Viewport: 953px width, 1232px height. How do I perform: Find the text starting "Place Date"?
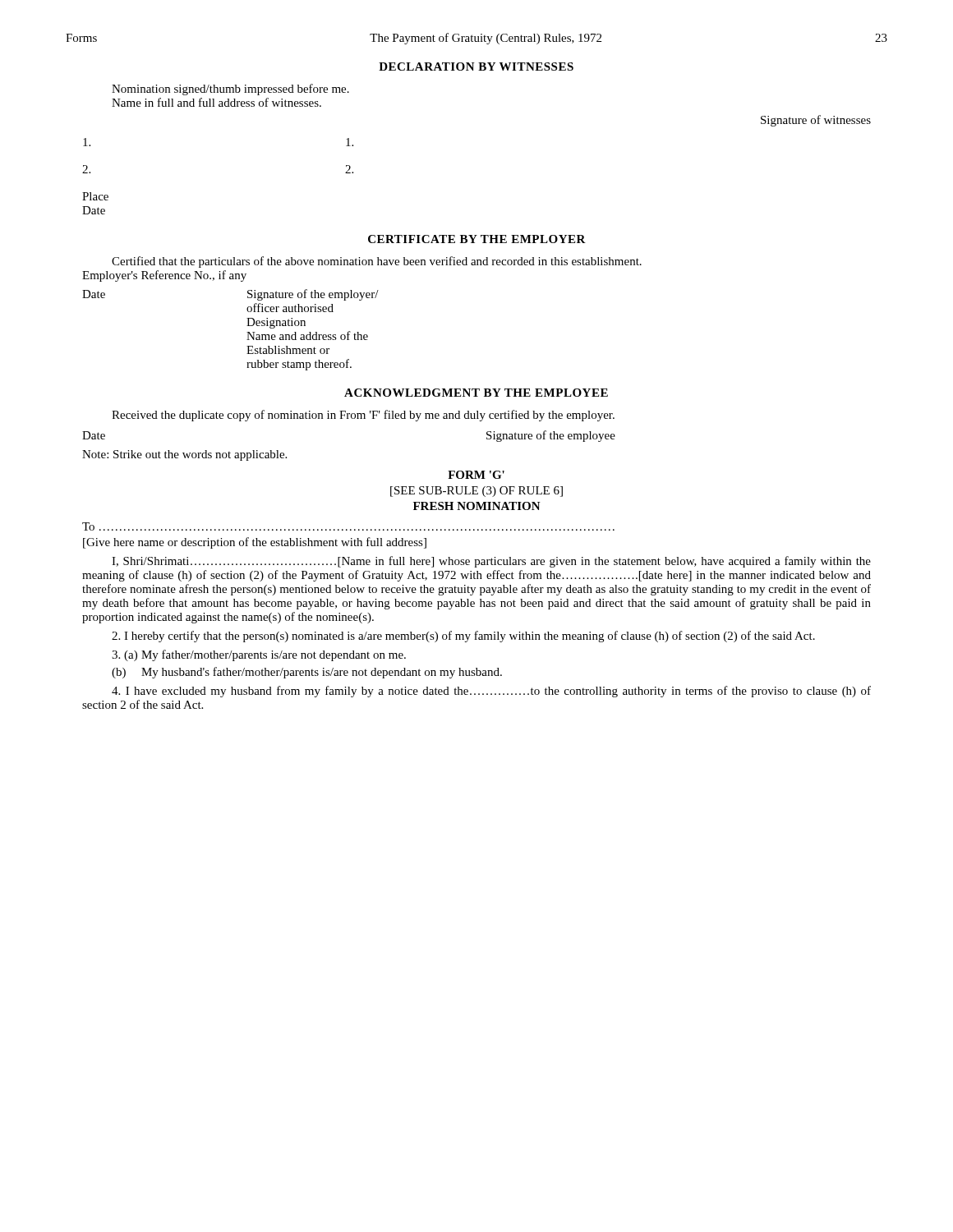coord(95,196)
